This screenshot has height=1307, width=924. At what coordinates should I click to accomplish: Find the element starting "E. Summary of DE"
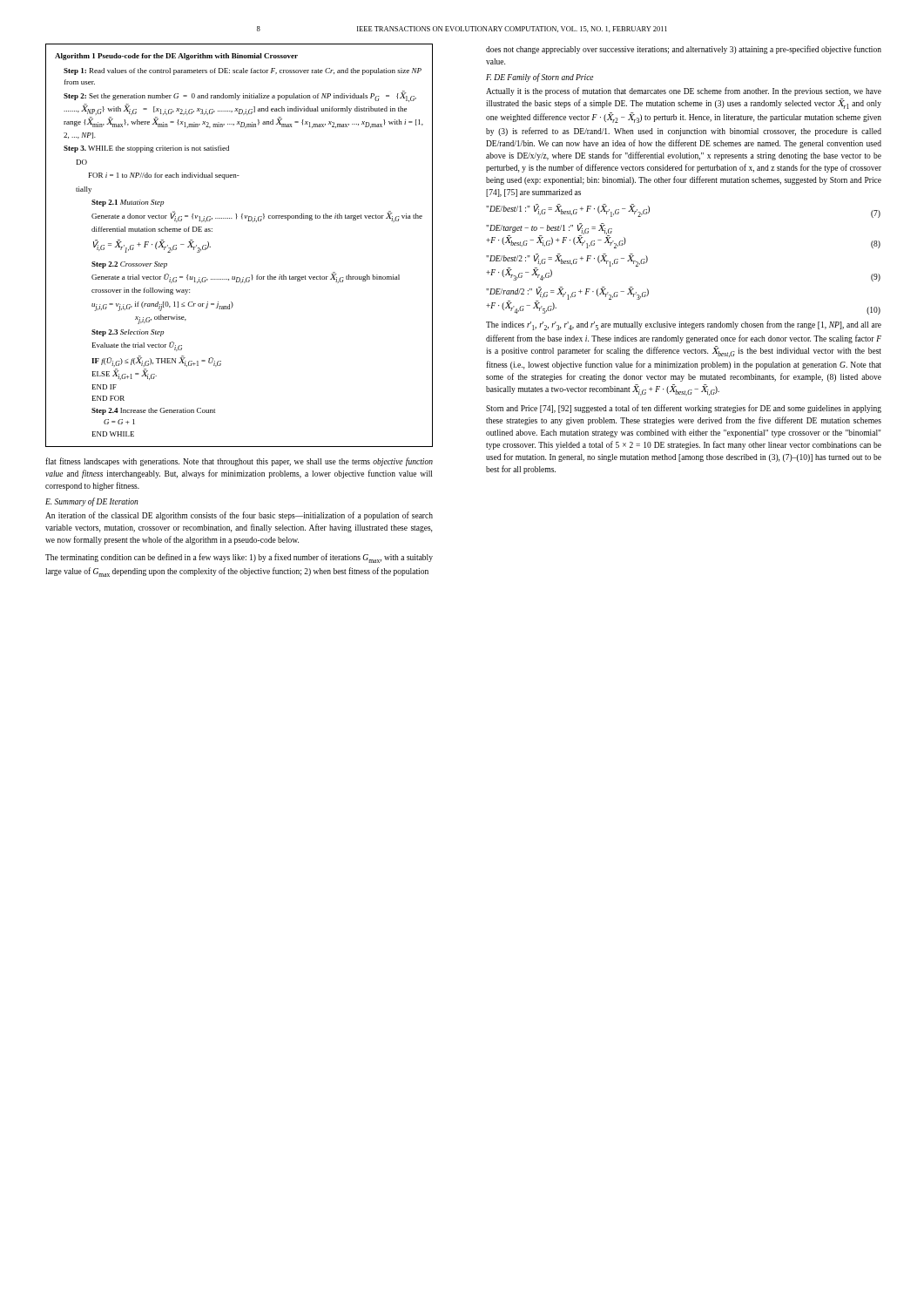tap(92, 502)
